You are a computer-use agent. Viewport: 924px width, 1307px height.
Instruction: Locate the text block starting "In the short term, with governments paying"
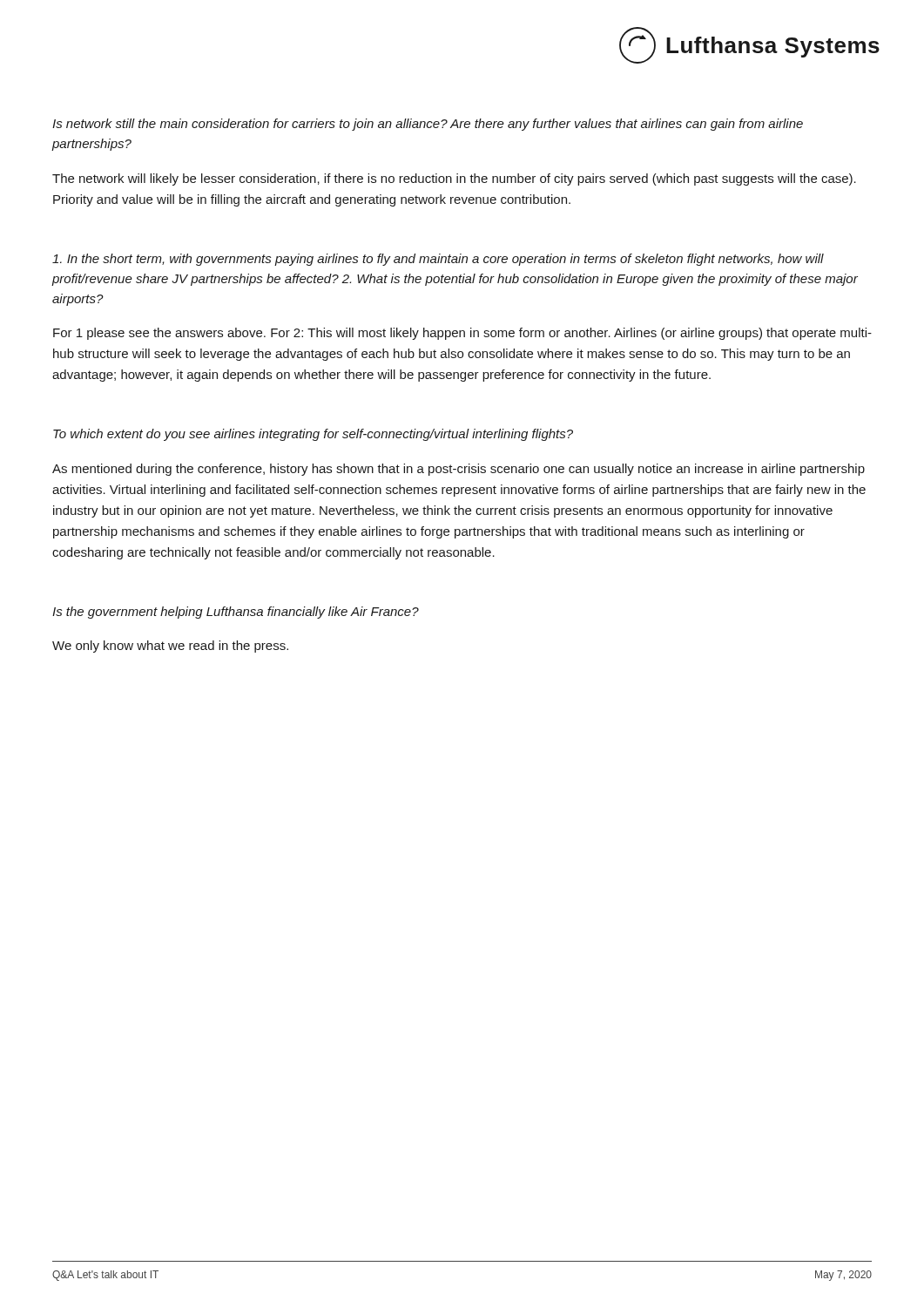[455, 278]
